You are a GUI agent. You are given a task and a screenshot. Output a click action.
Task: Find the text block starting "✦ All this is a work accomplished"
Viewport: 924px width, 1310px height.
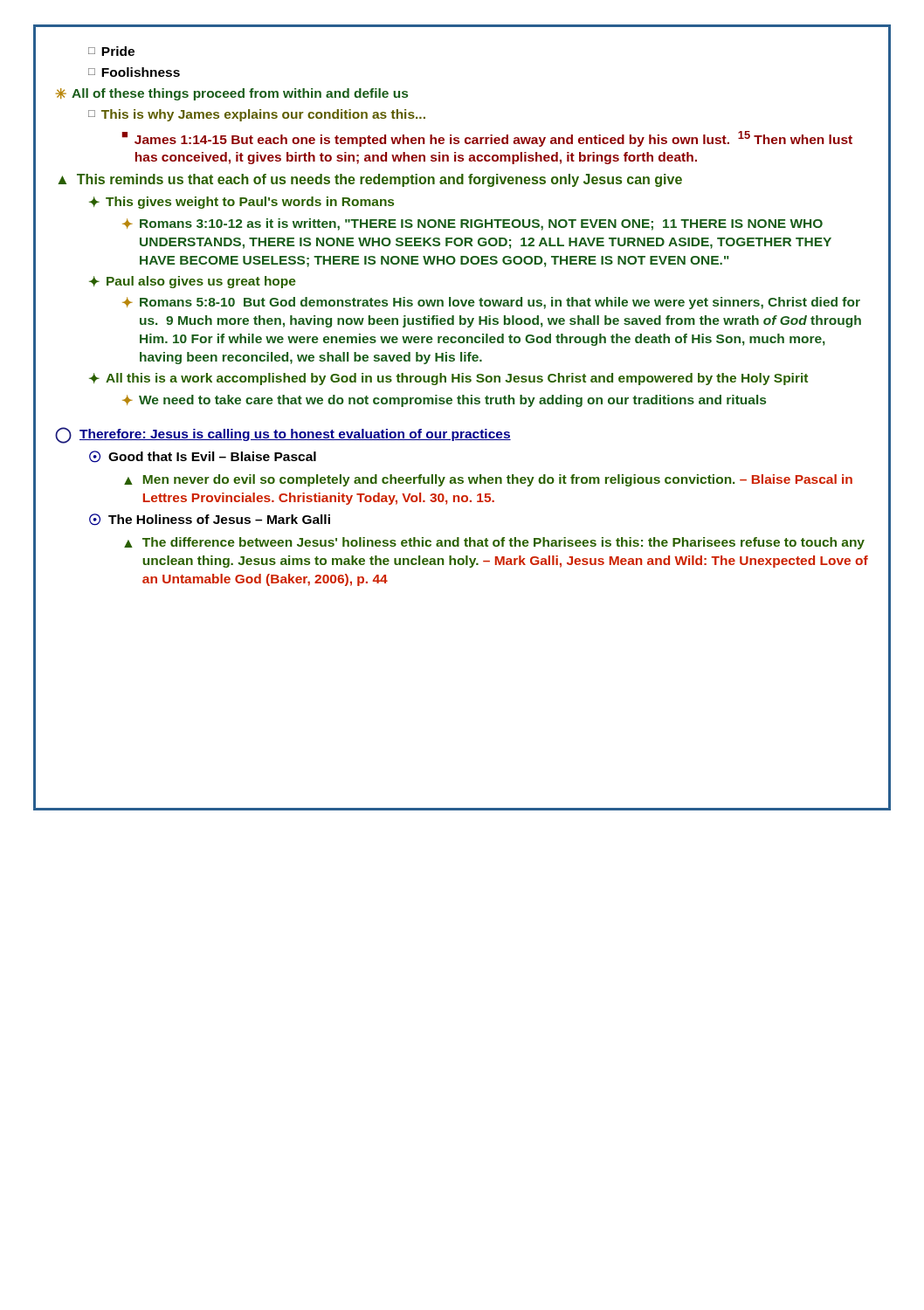[479, 379]
